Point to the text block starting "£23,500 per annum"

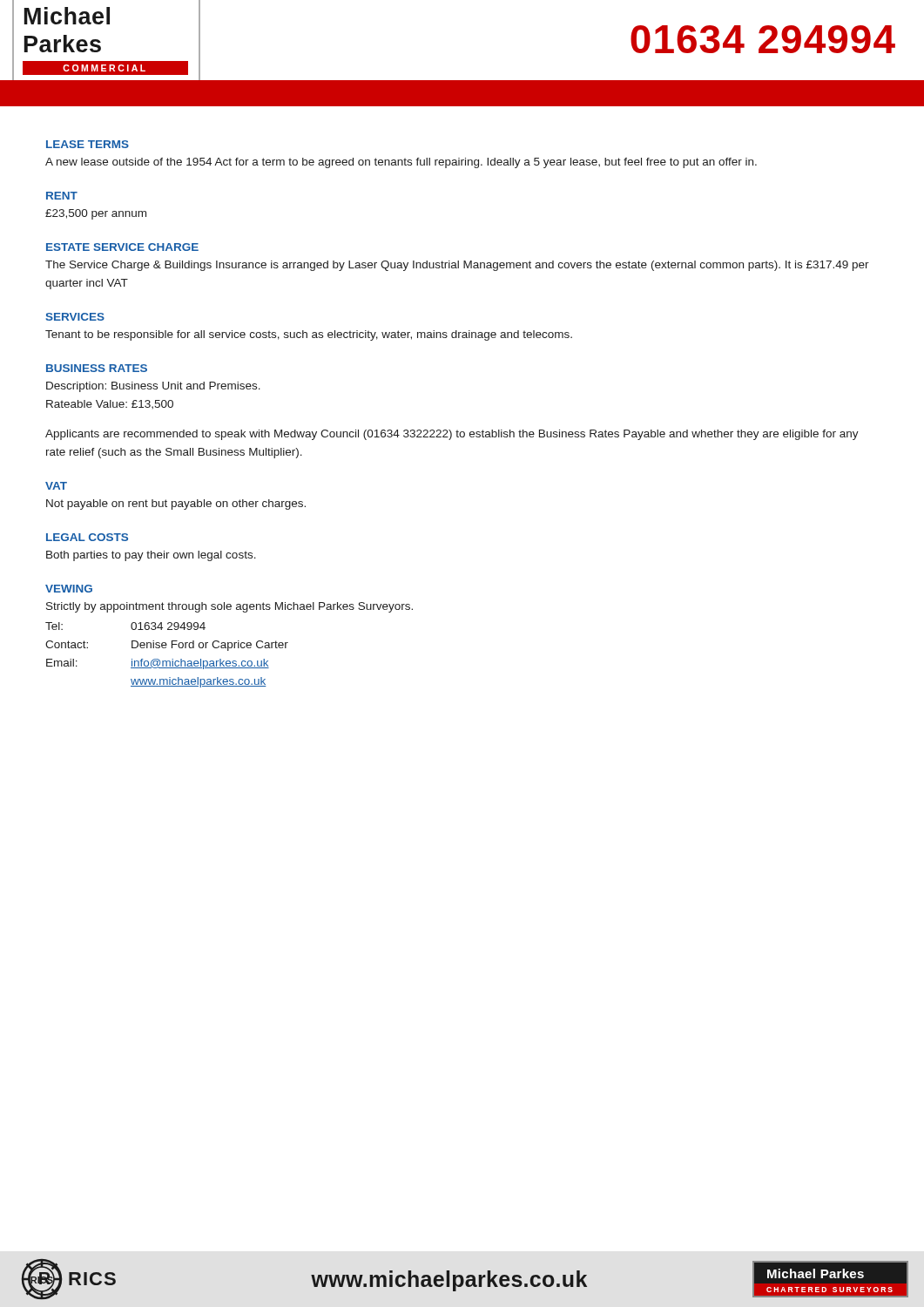coord(96,213)
